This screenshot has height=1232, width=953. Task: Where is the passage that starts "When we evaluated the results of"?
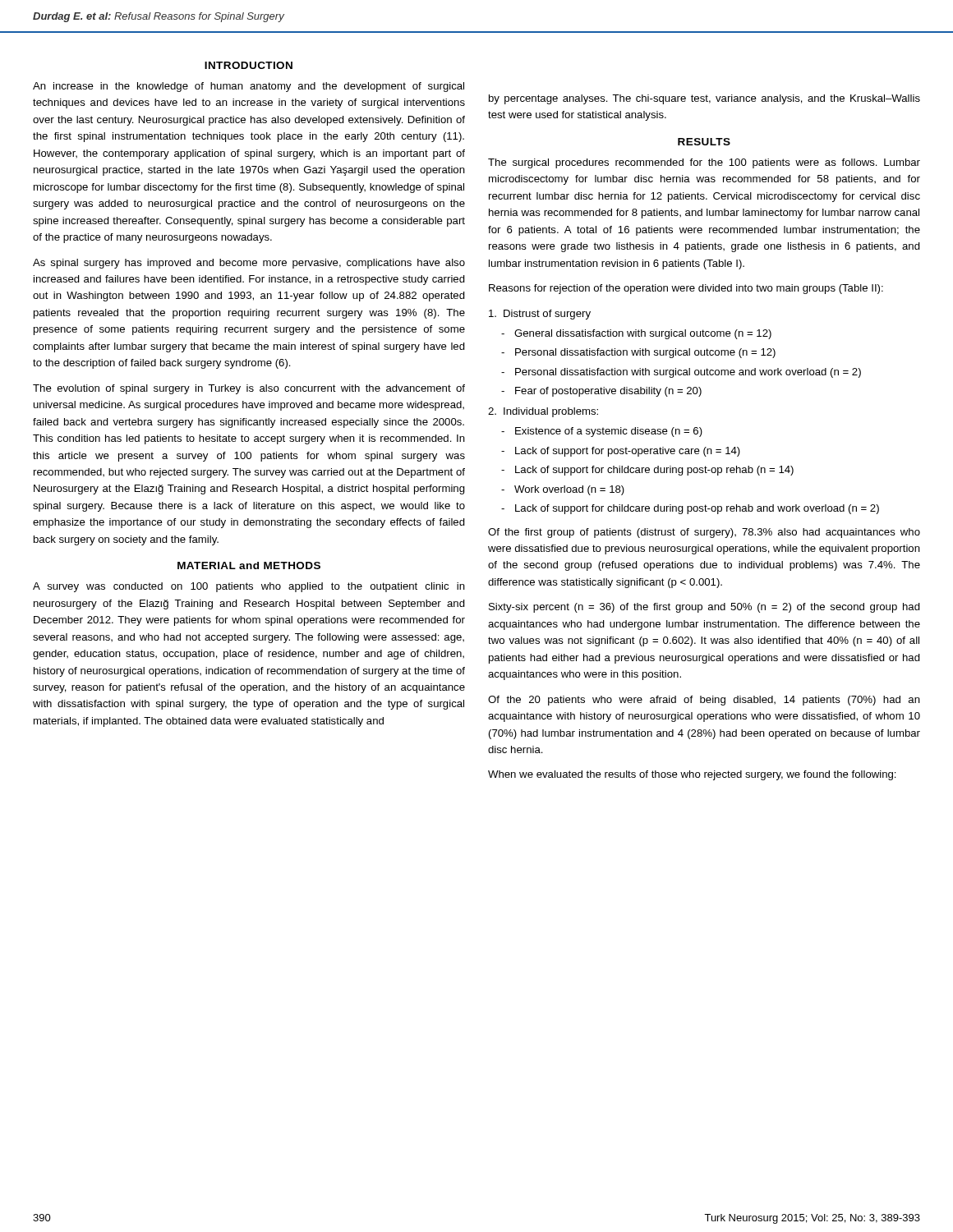click(x=692, y=774)
